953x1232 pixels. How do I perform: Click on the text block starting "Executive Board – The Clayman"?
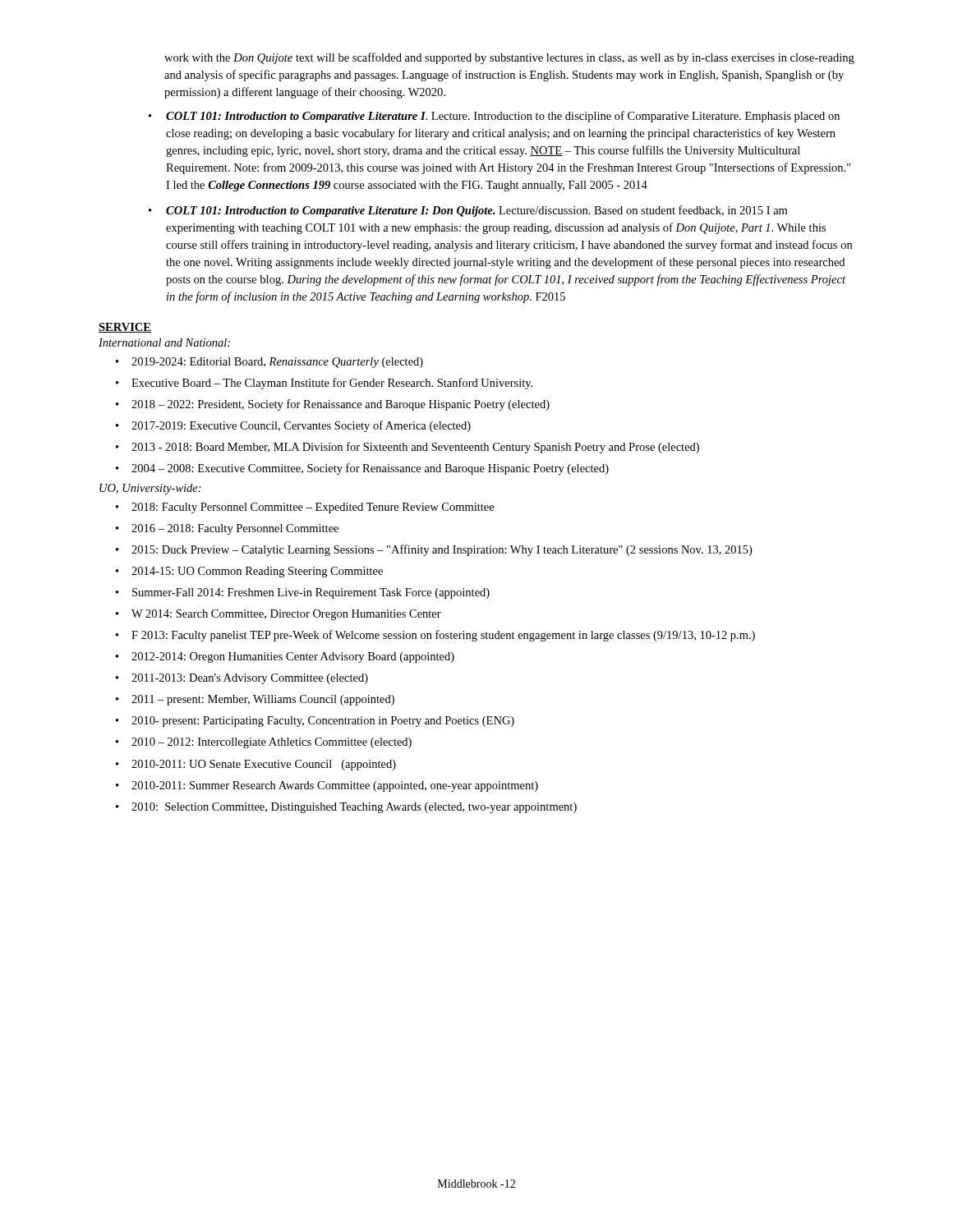(332, 383)
